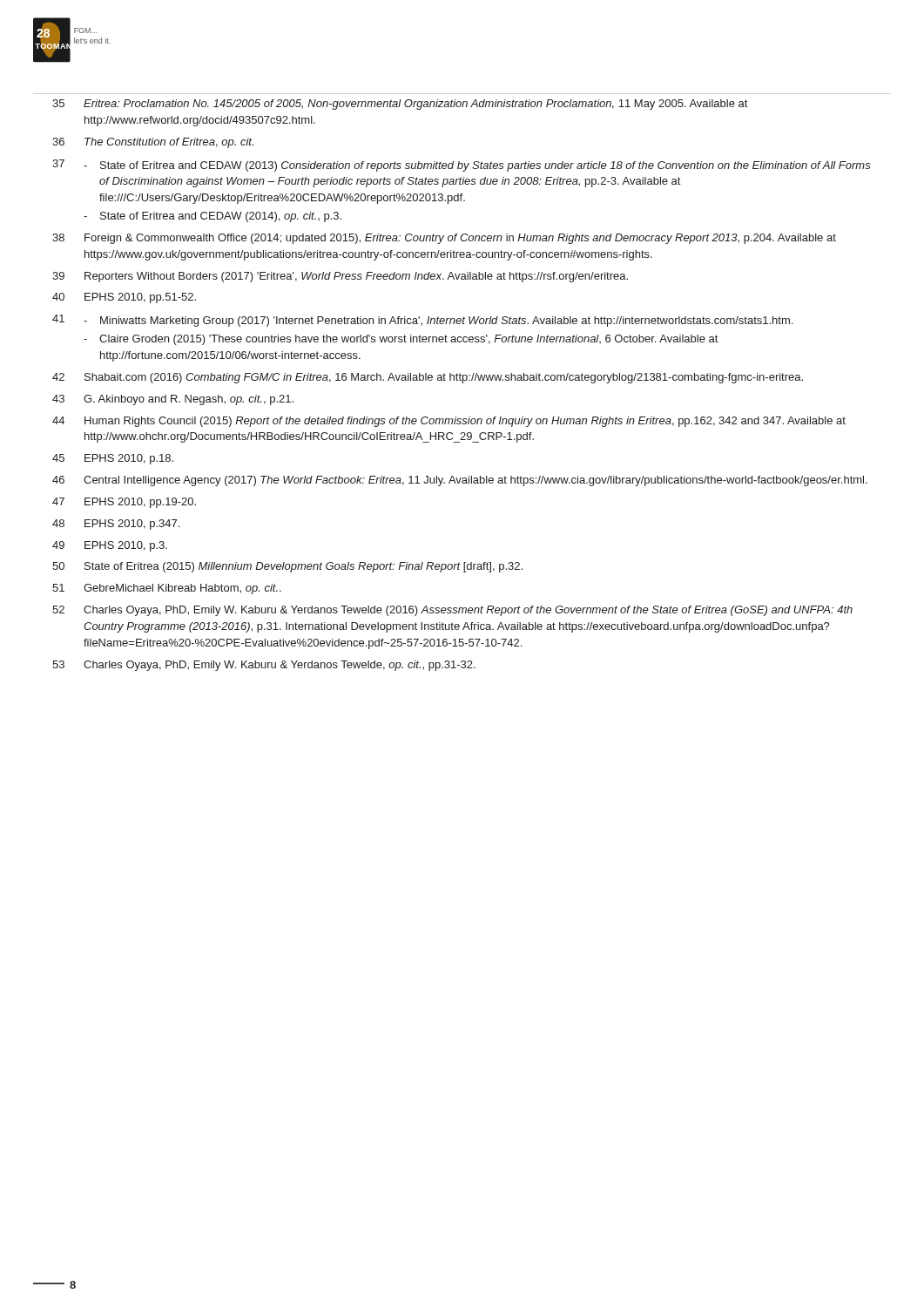Select the passage starting "47 EPHS 2010, pp.19-20."

point(124,503)
